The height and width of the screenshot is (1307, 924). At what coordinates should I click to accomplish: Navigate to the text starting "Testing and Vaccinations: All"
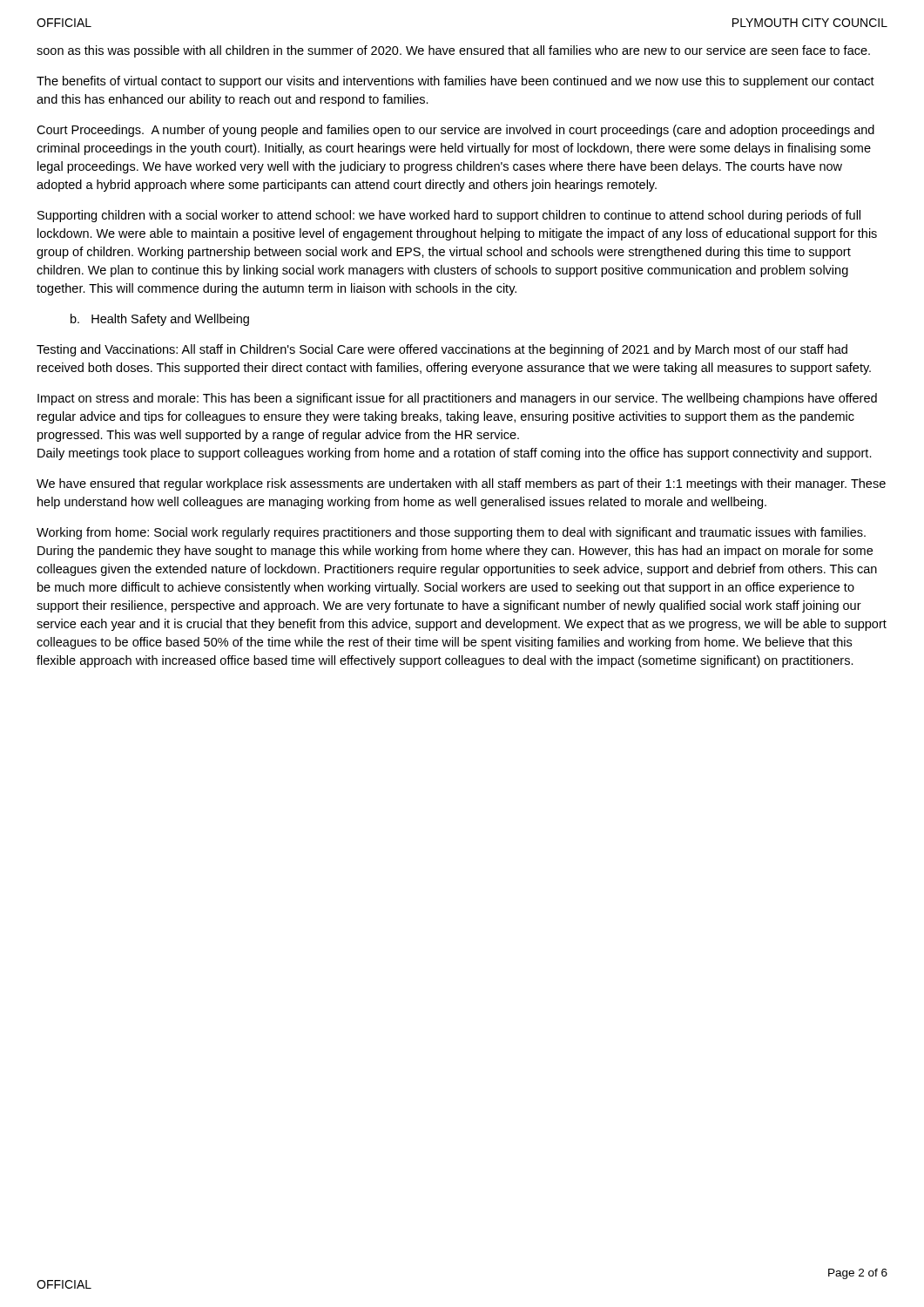[454, 359]
